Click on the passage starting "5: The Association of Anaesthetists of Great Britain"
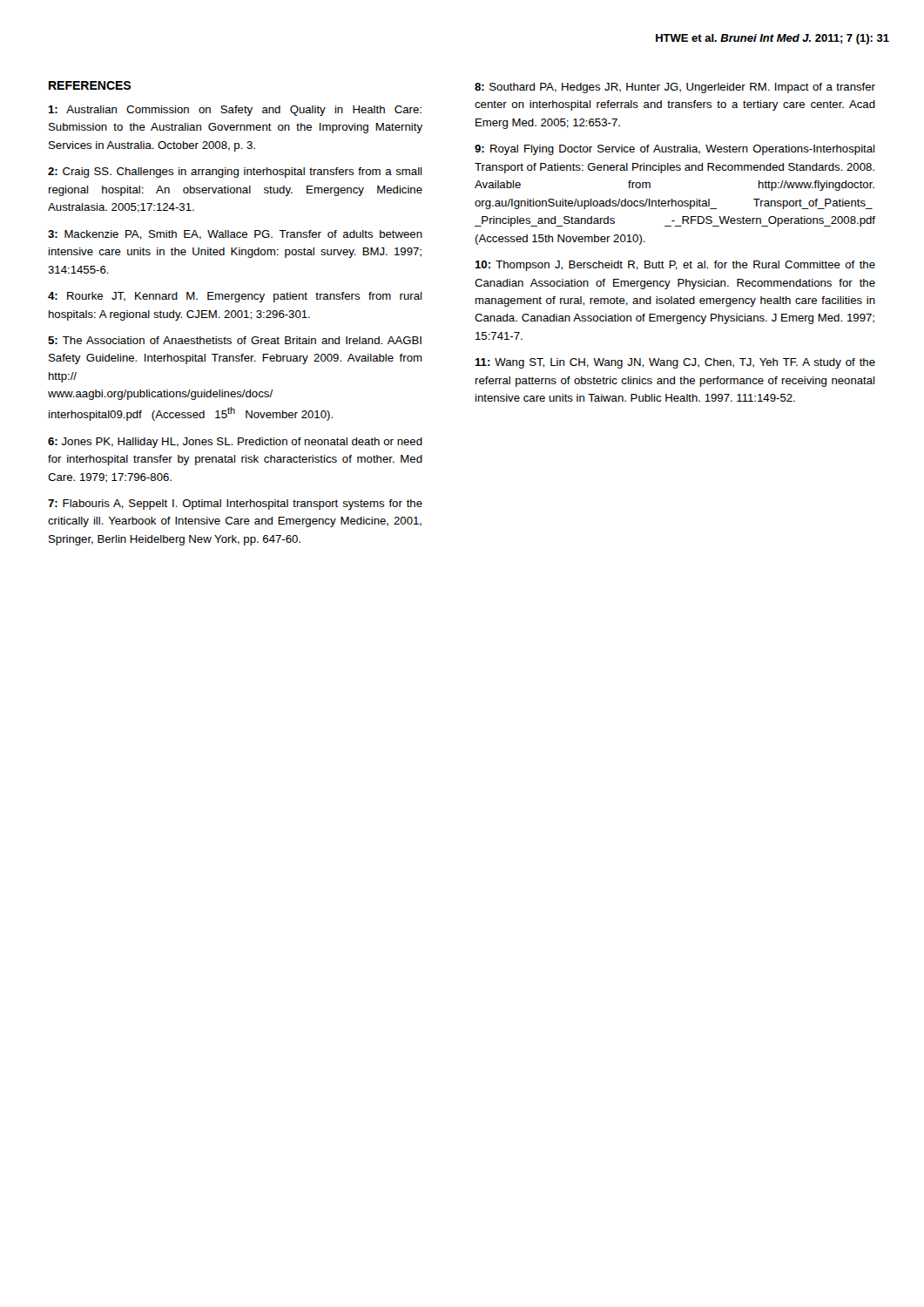924x1307 pixels. pos(235,340)
